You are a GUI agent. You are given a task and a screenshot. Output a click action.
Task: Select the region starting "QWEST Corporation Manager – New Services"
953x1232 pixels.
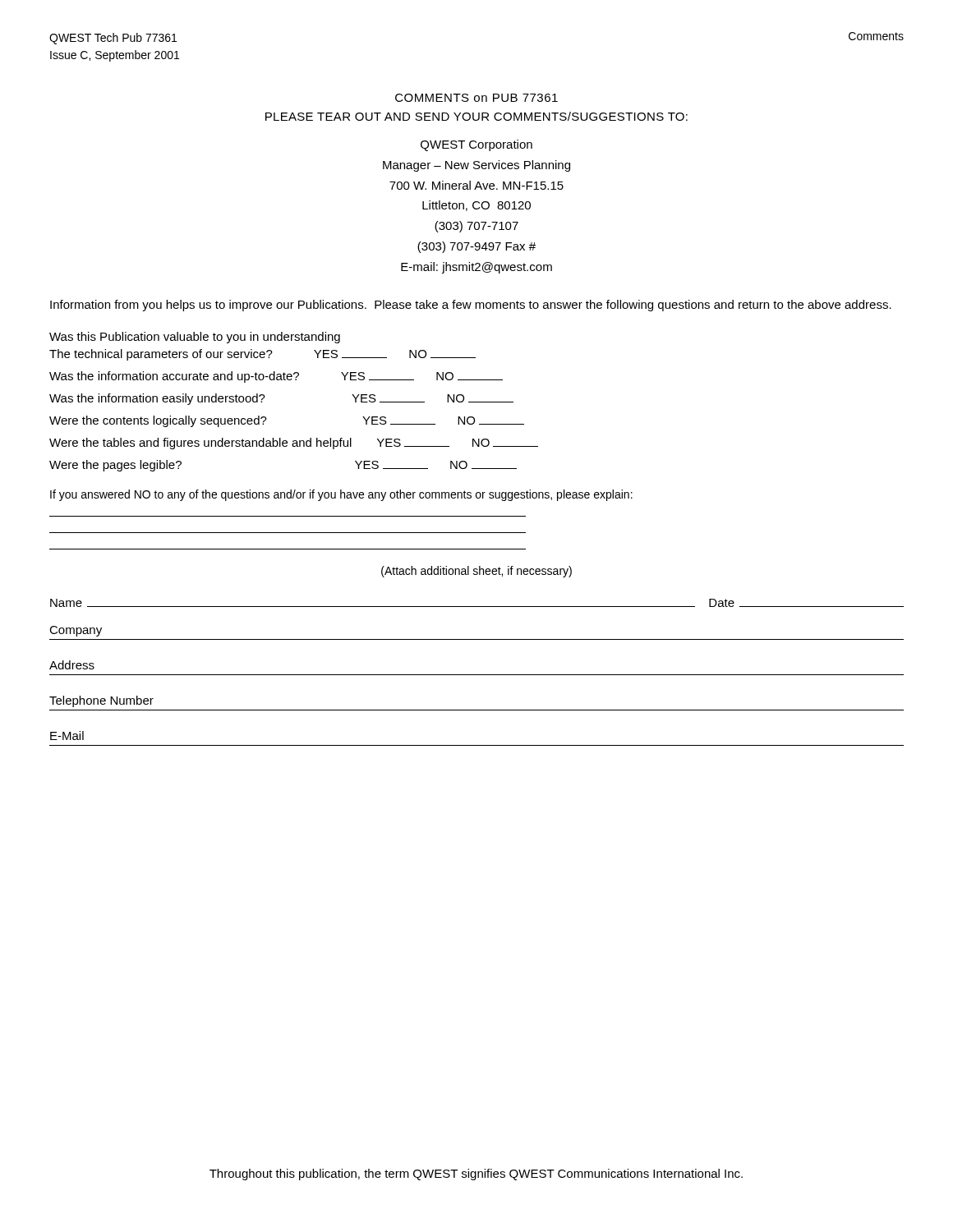pyautogui.click(x=476, y=205)
